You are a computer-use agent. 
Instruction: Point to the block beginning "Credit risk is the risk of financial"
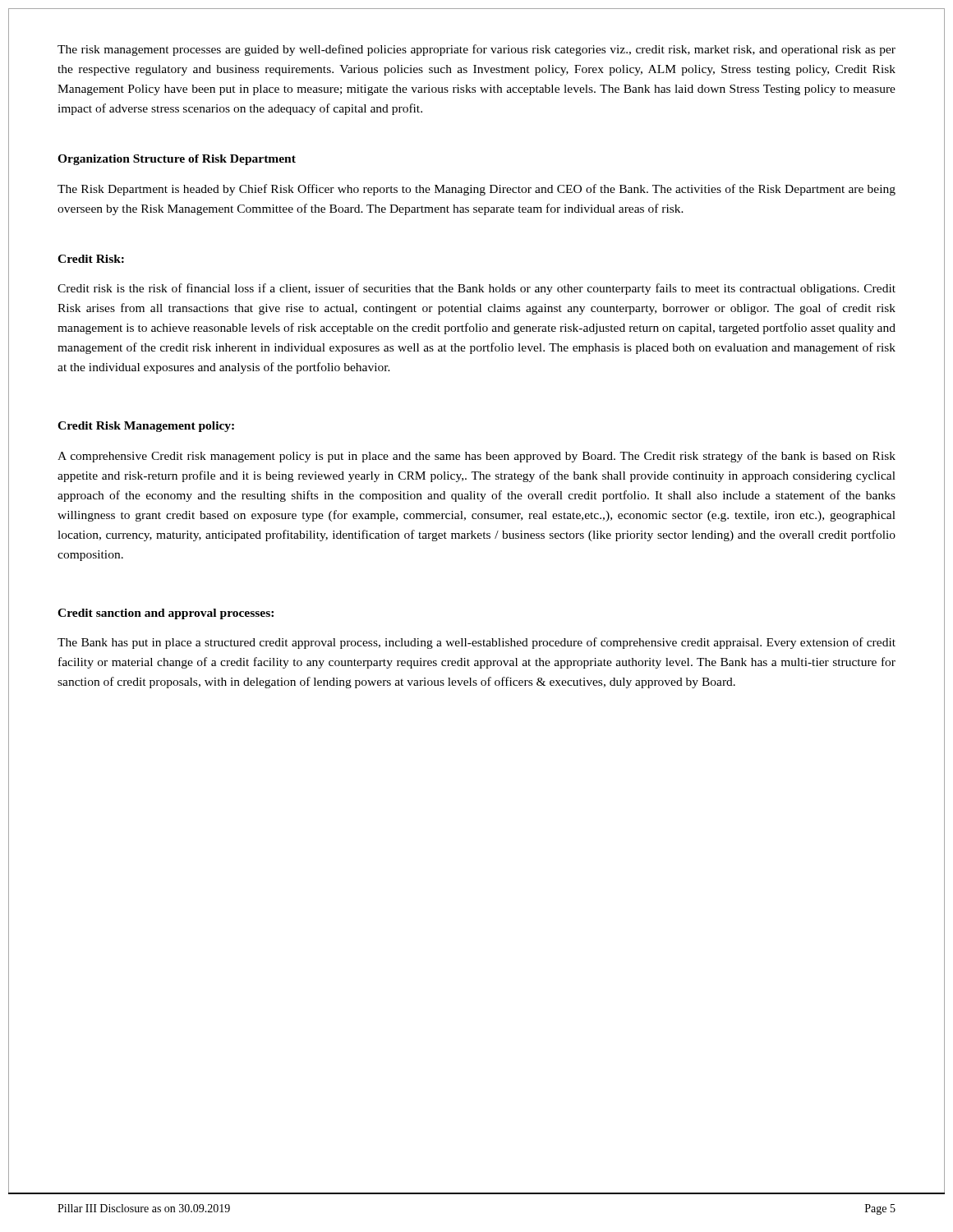coord(476,328)
